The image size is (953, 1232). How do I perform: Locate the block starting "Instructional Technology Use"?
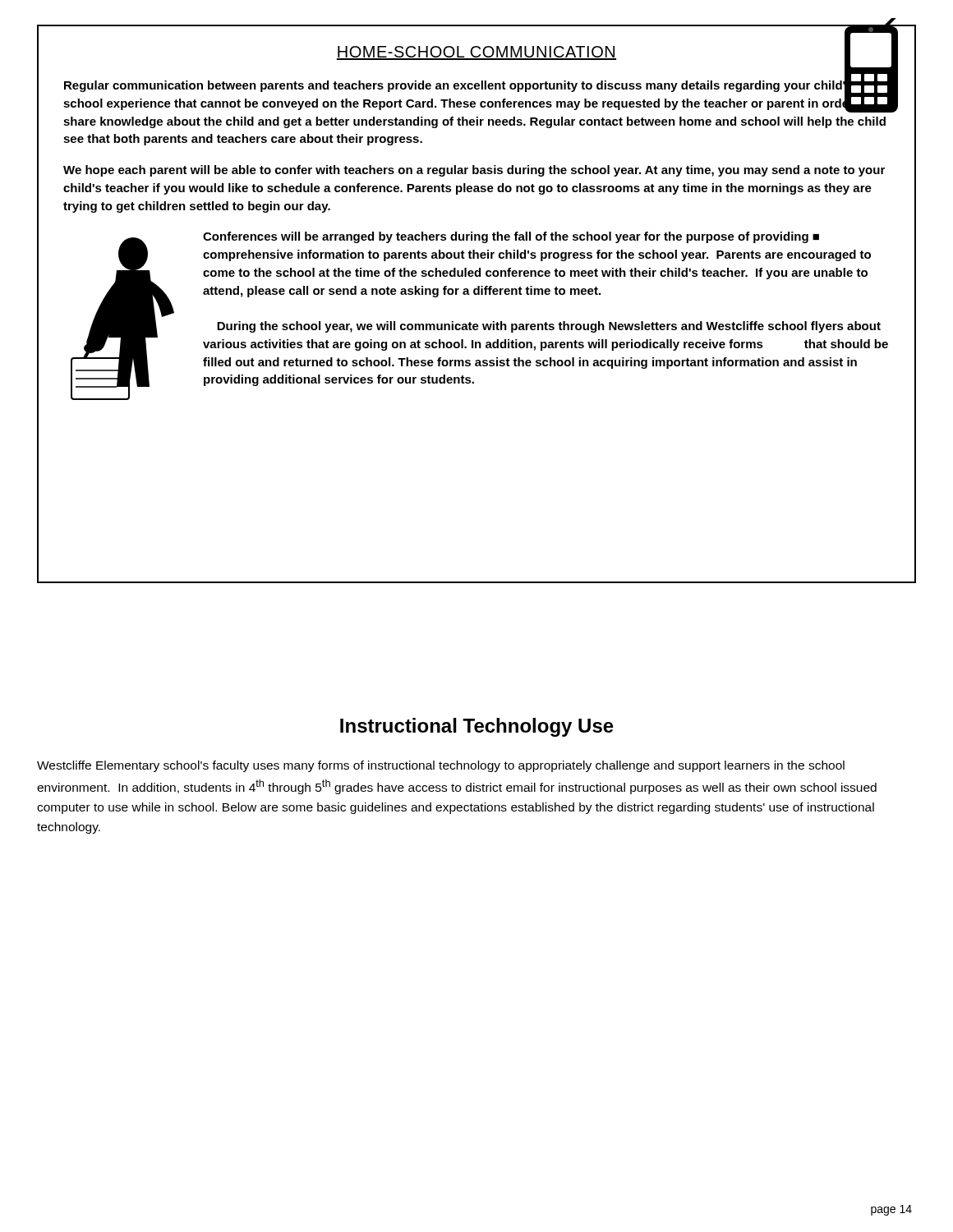pyautogui.click(x=476, y=726)
